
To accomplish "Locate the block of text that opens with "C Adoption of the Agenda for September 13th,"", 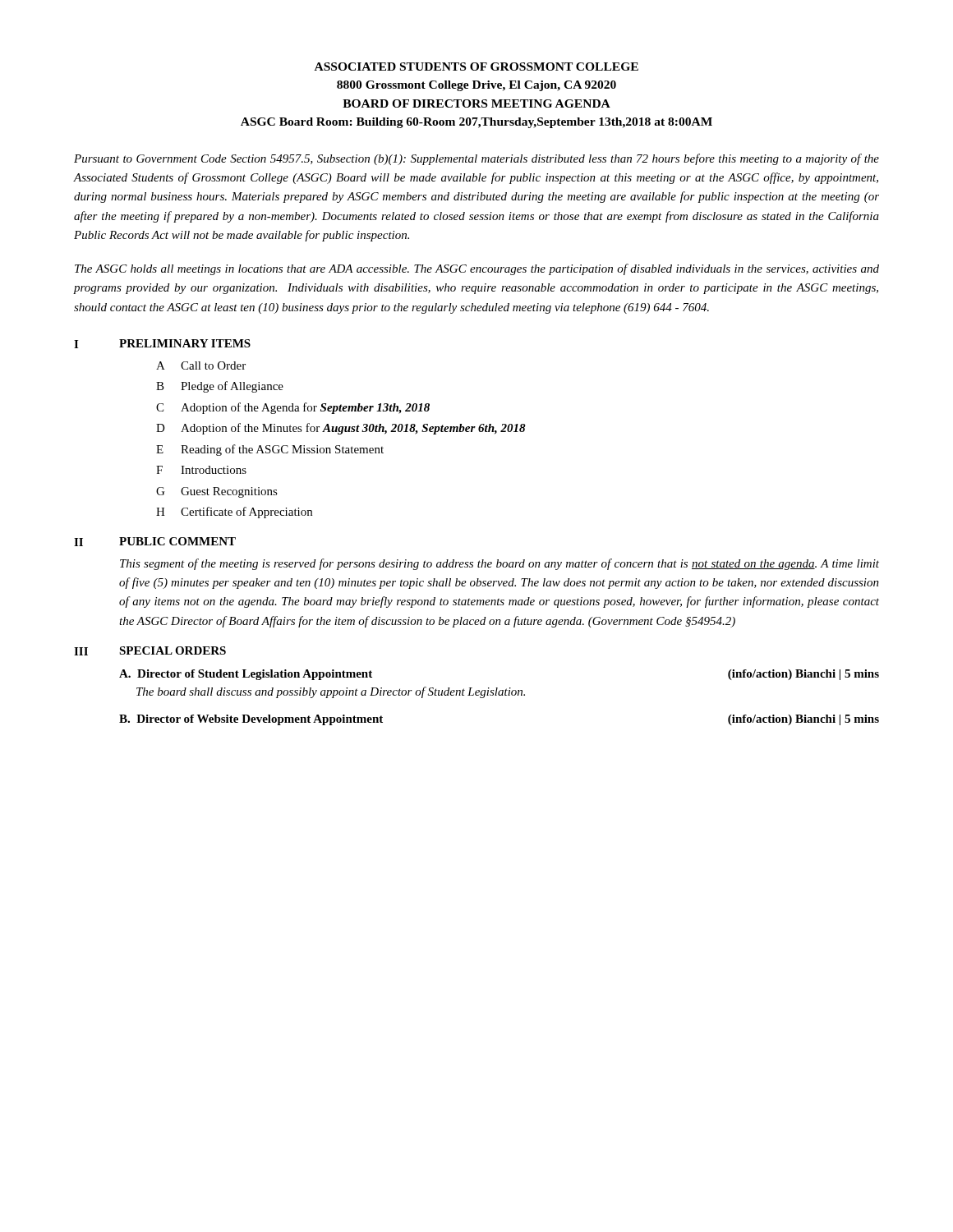I will (293, 407).
